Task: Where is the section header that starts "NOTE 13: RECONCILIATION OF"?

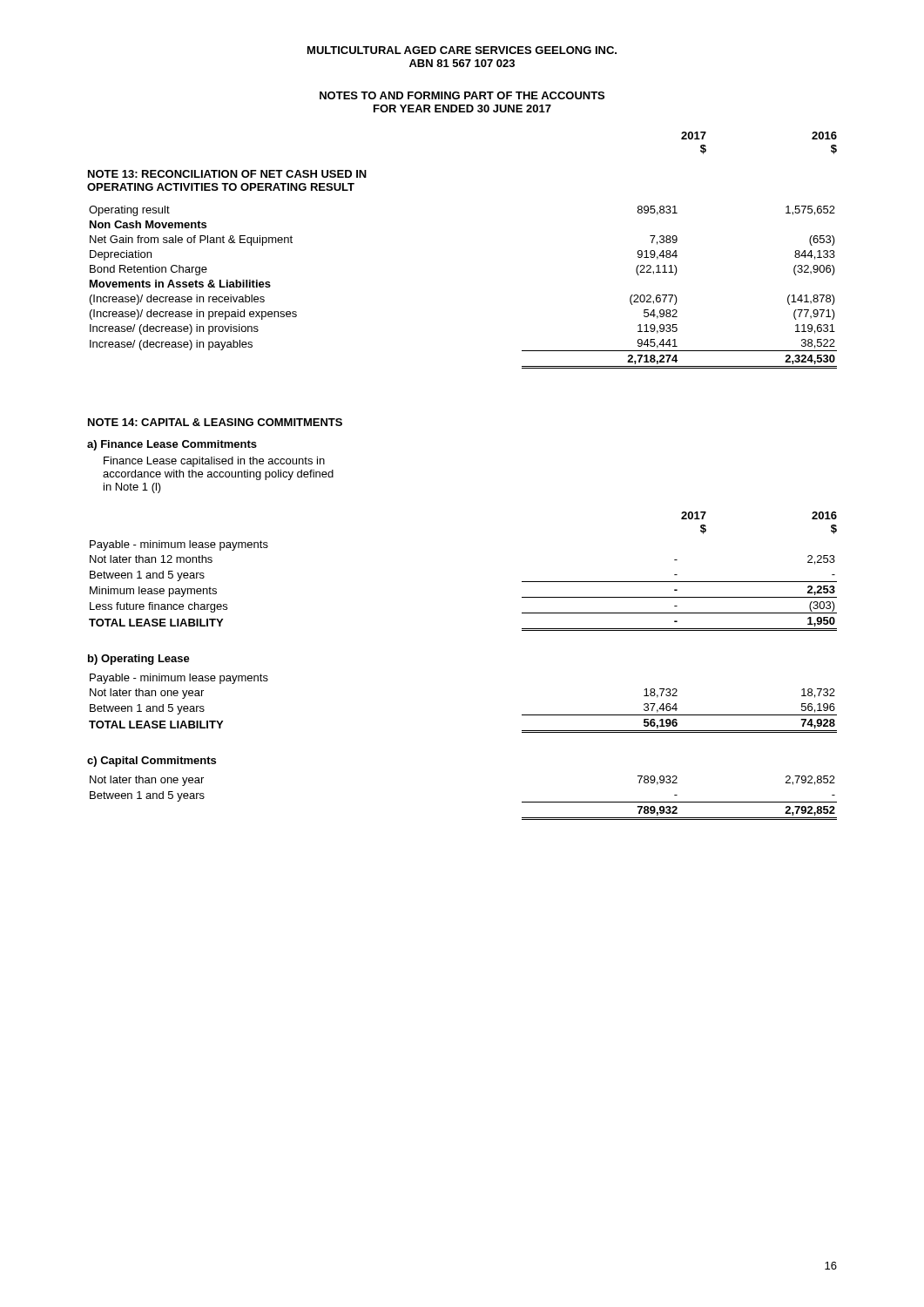Action: [x=227, y=180]
